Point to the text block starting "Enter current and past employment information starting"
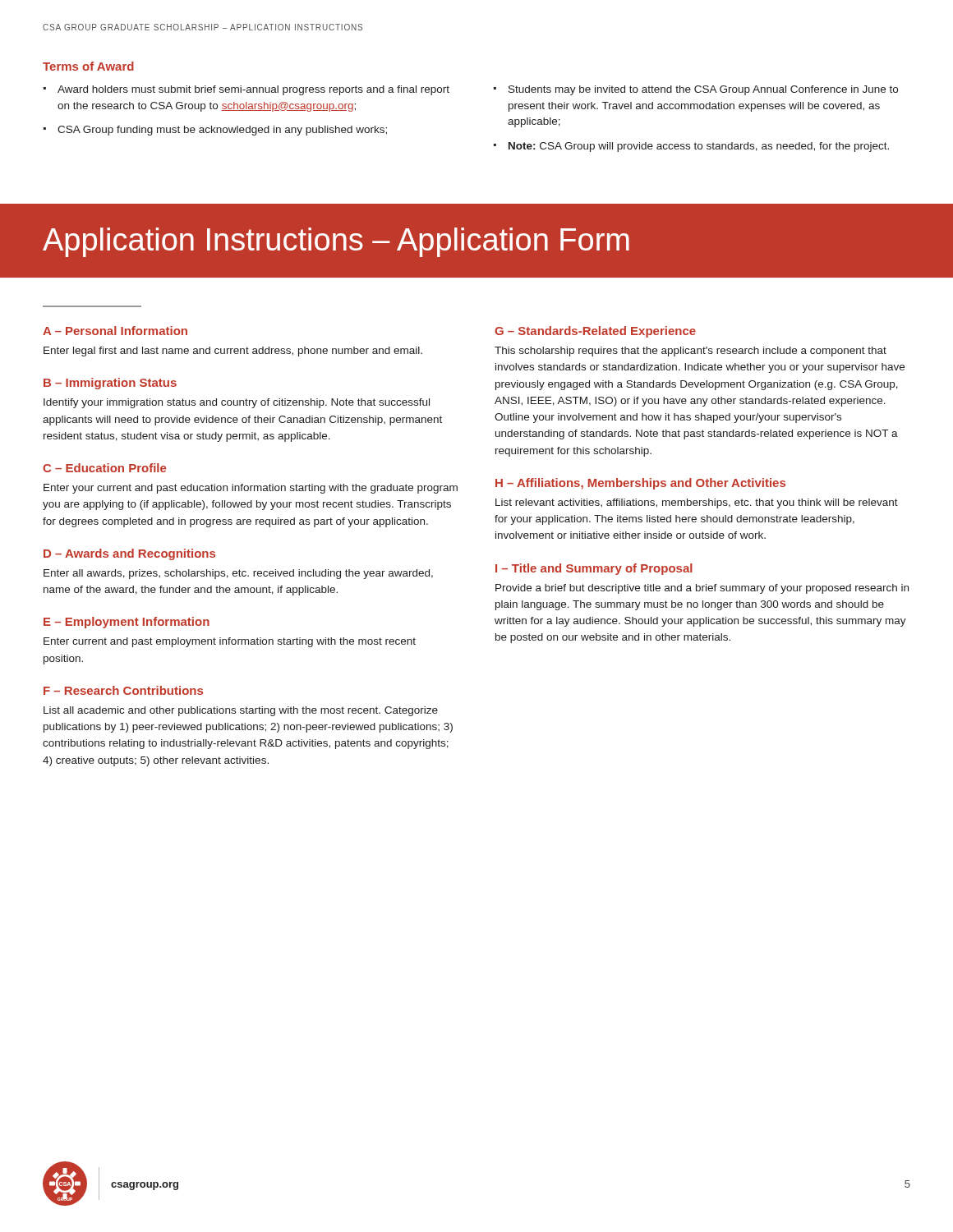 (229, 650)
